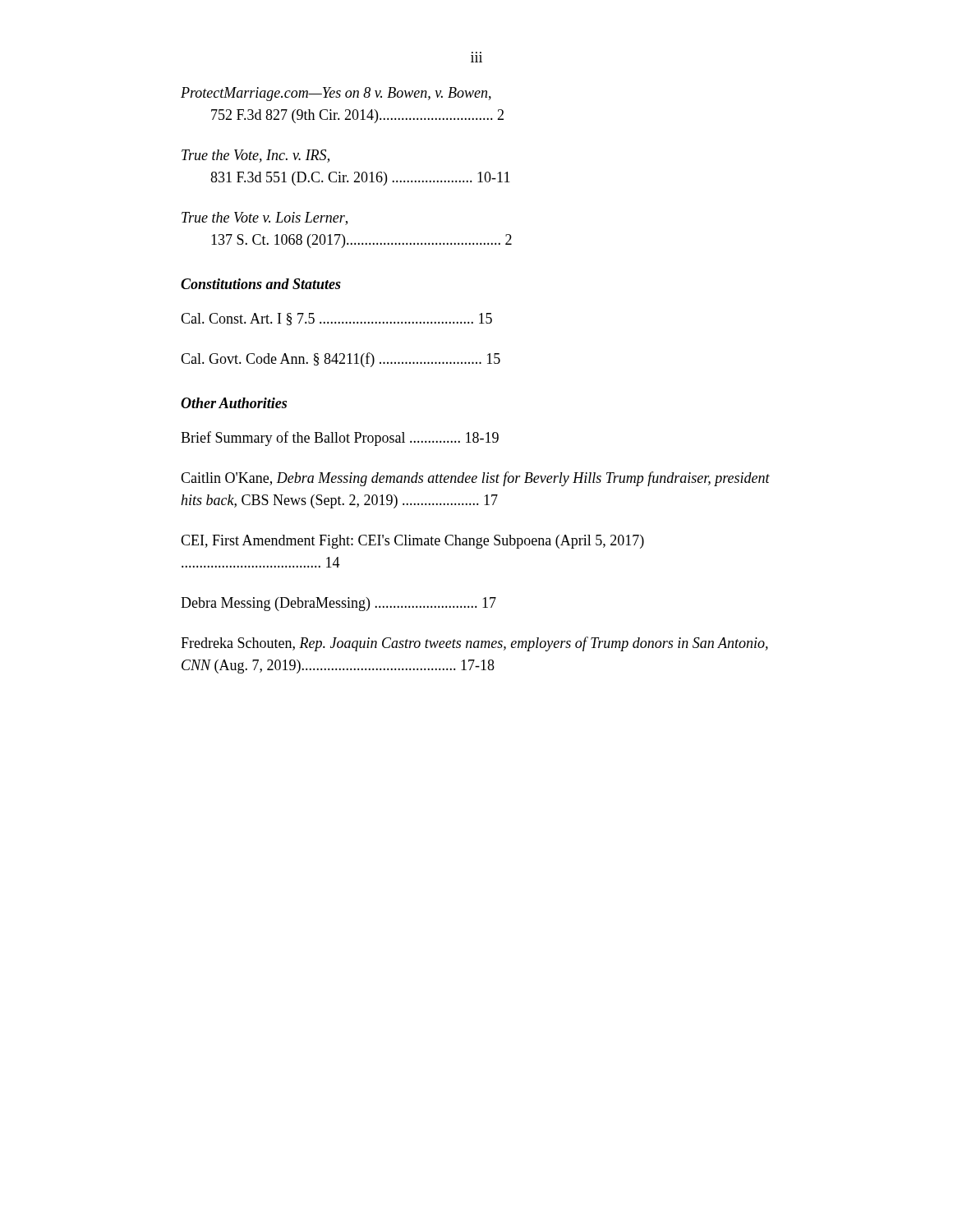
Task: Click on the list item that reads "CEI, First Amendment Fight: CEI's Climate Change"
Action: point(413,552)
